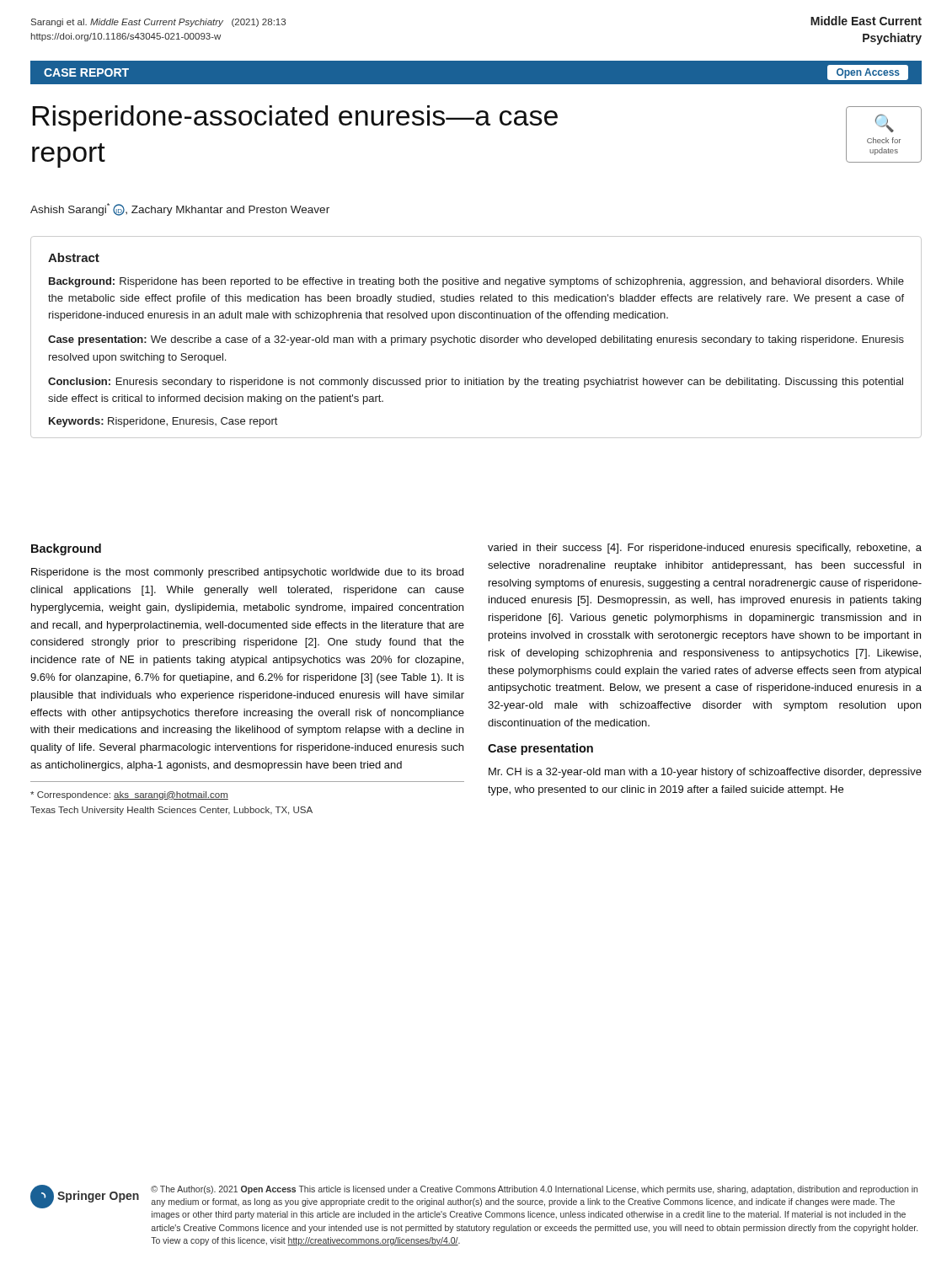Image resolution: width=952 pixels, height=1264 pixels.
Task: Locate the text block containing "Ashish Sarangi* ID, Zachary Mkhantar"
Action: [x=180, y=208]
